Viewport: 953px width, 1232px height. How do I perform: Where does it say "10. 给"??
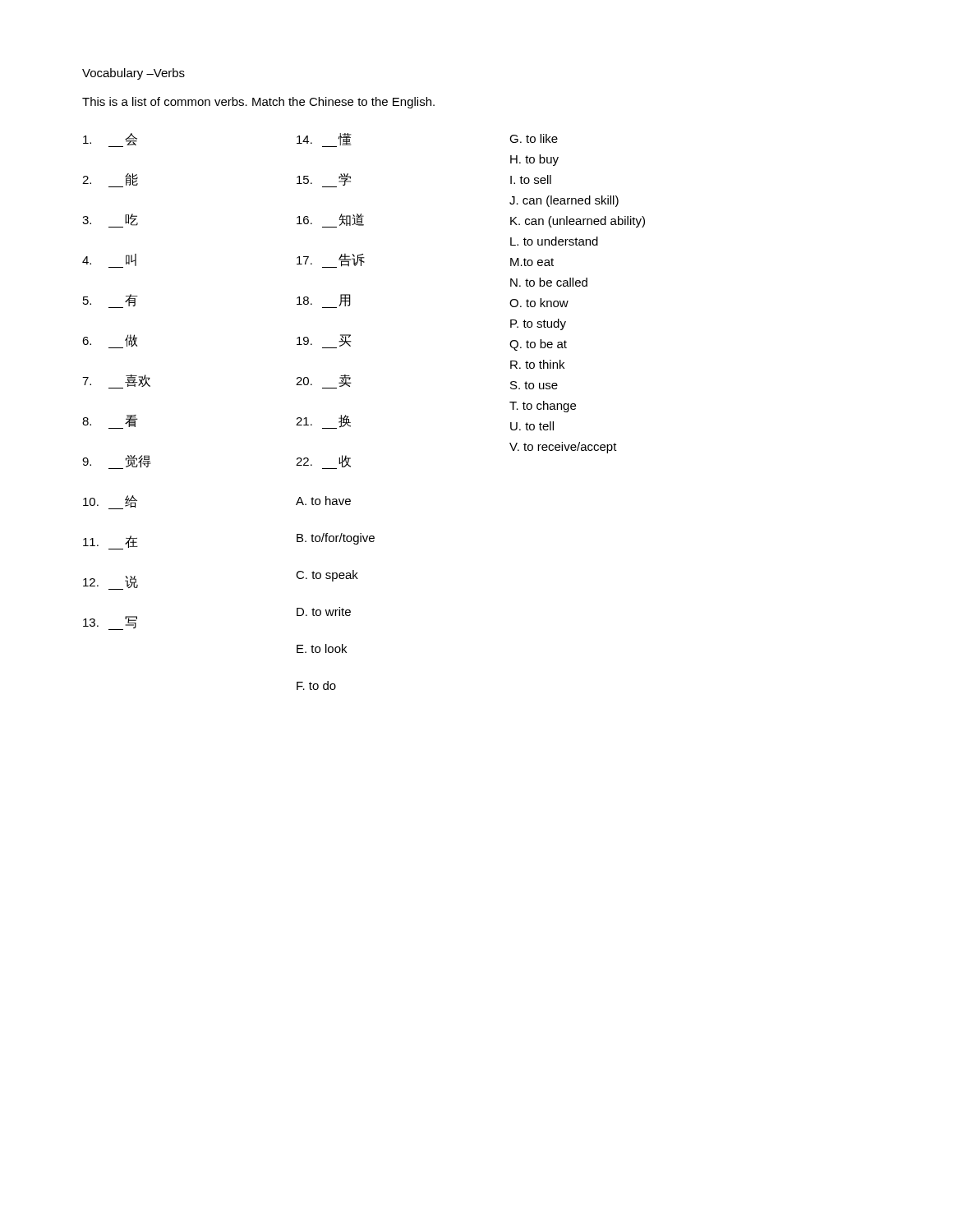pyautogui.click(x=110, y=502)
